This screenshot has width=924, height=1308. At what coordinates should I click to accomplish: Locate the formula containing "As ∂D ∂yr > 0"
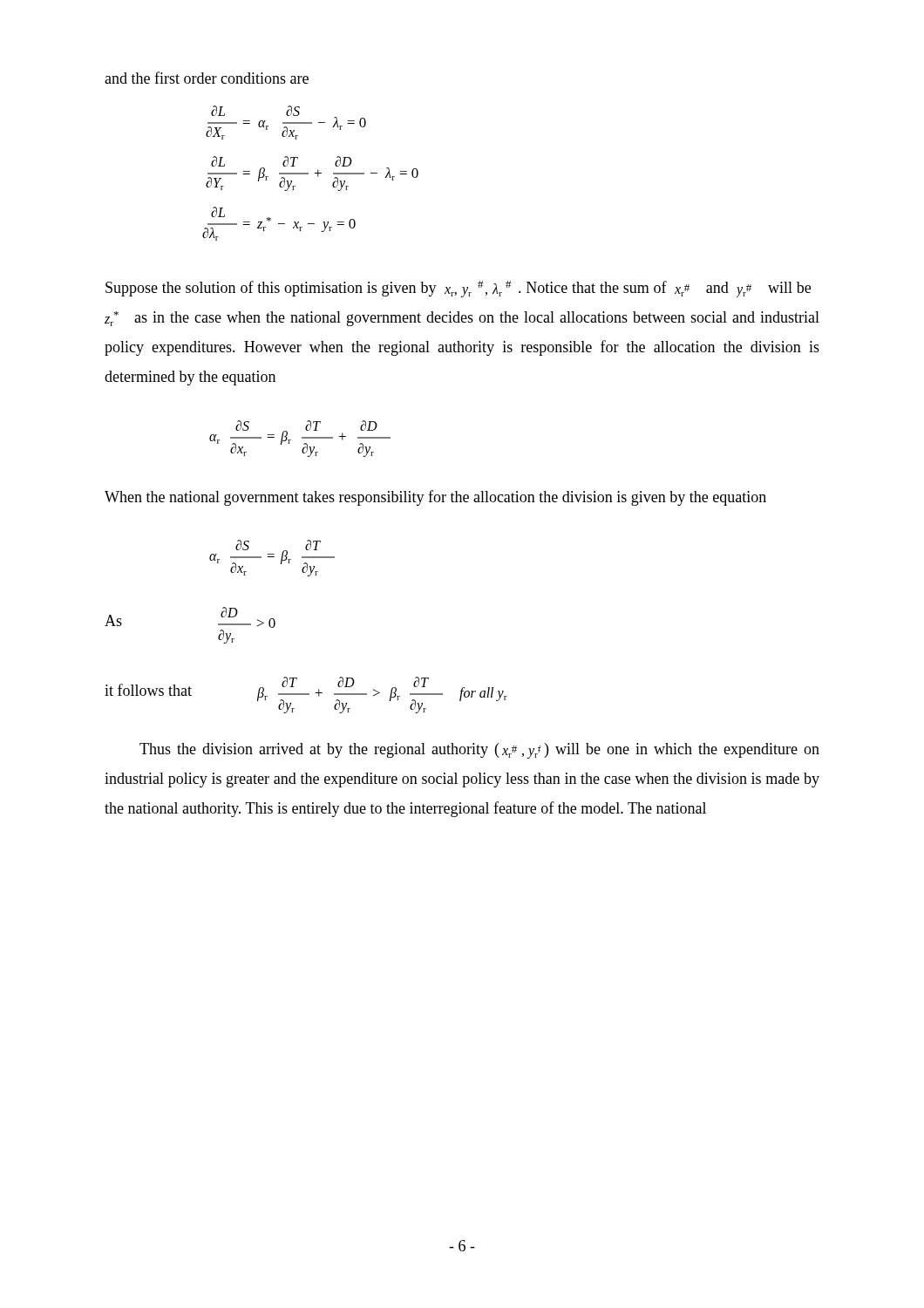(112, 618)
